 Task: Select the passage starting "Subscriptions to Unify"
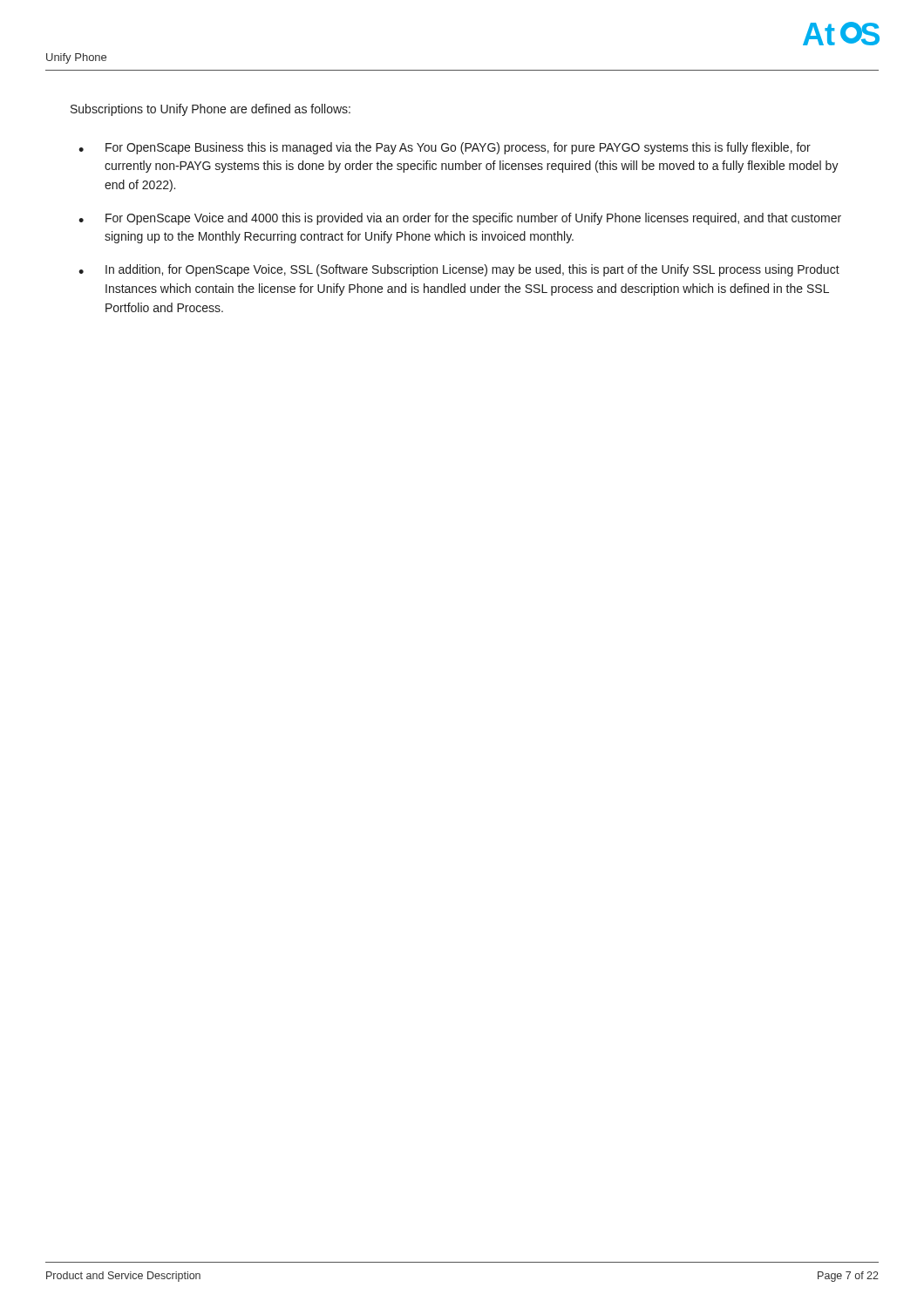click(x=211, y=109)
